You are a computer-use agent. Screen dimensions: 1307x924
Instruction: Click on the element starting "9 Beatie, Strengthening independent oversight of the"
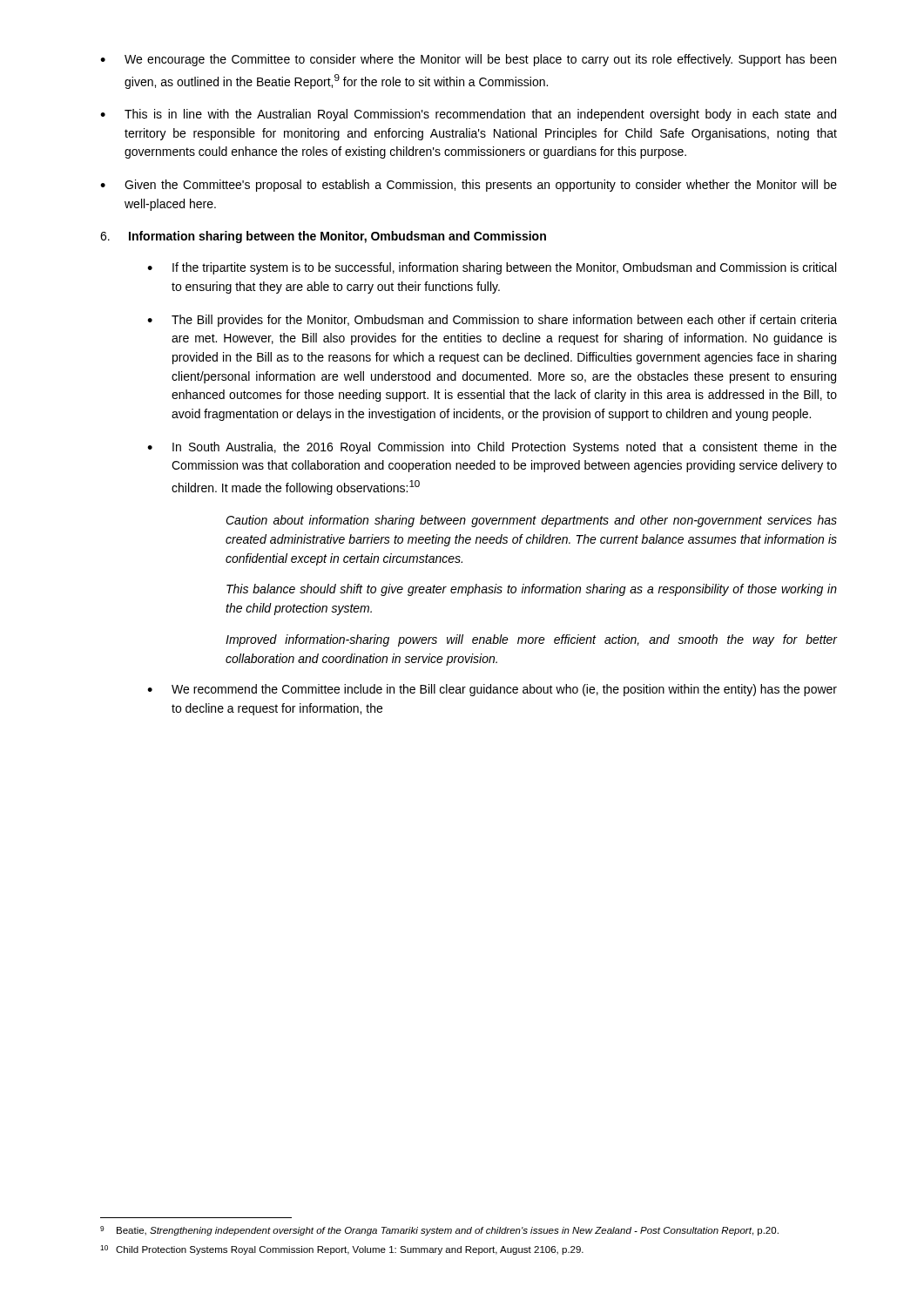pos(457,1231)
